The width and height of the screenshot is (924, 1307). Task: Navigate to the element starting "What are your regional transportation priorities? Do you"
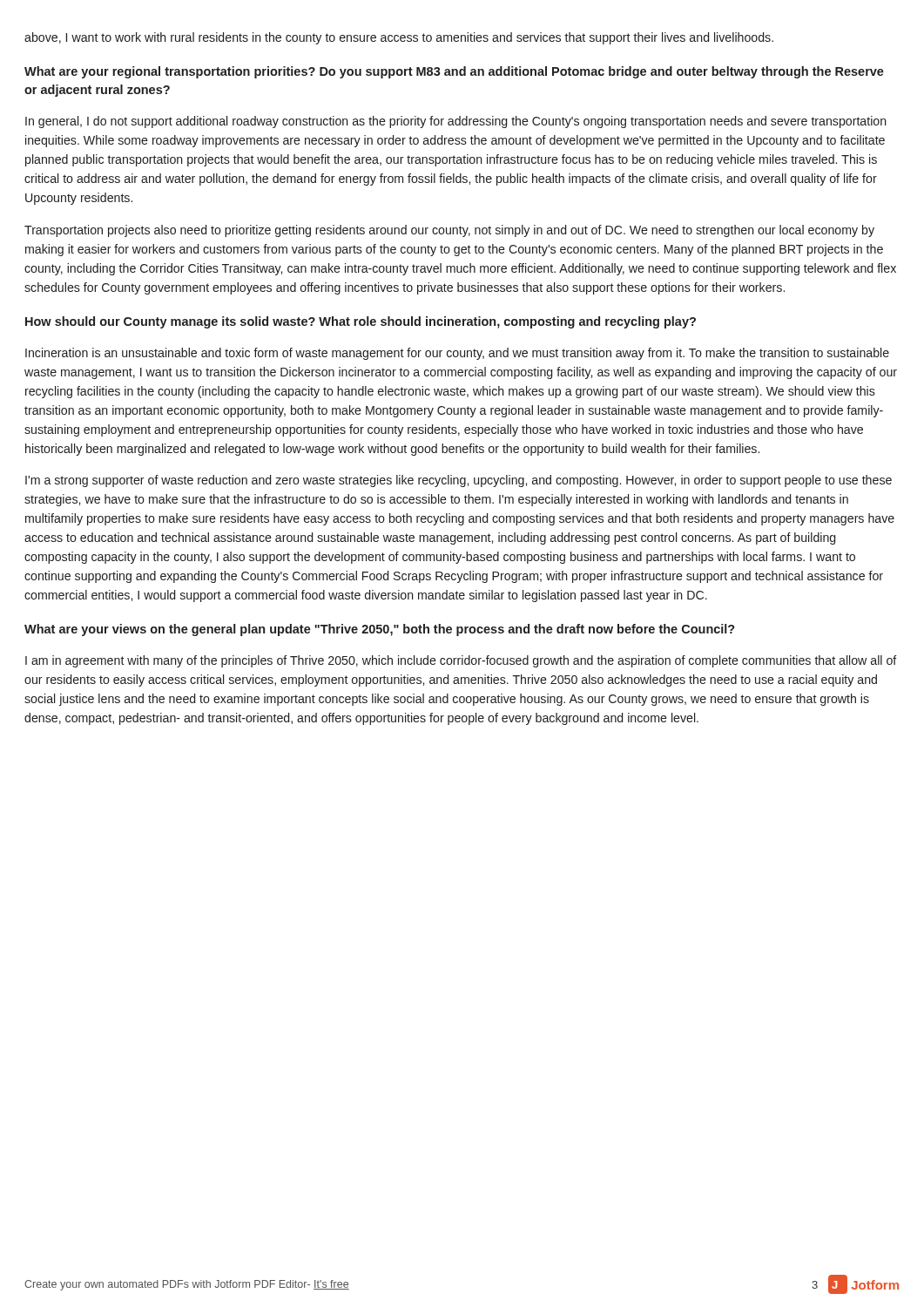click(x=462, y=81)
